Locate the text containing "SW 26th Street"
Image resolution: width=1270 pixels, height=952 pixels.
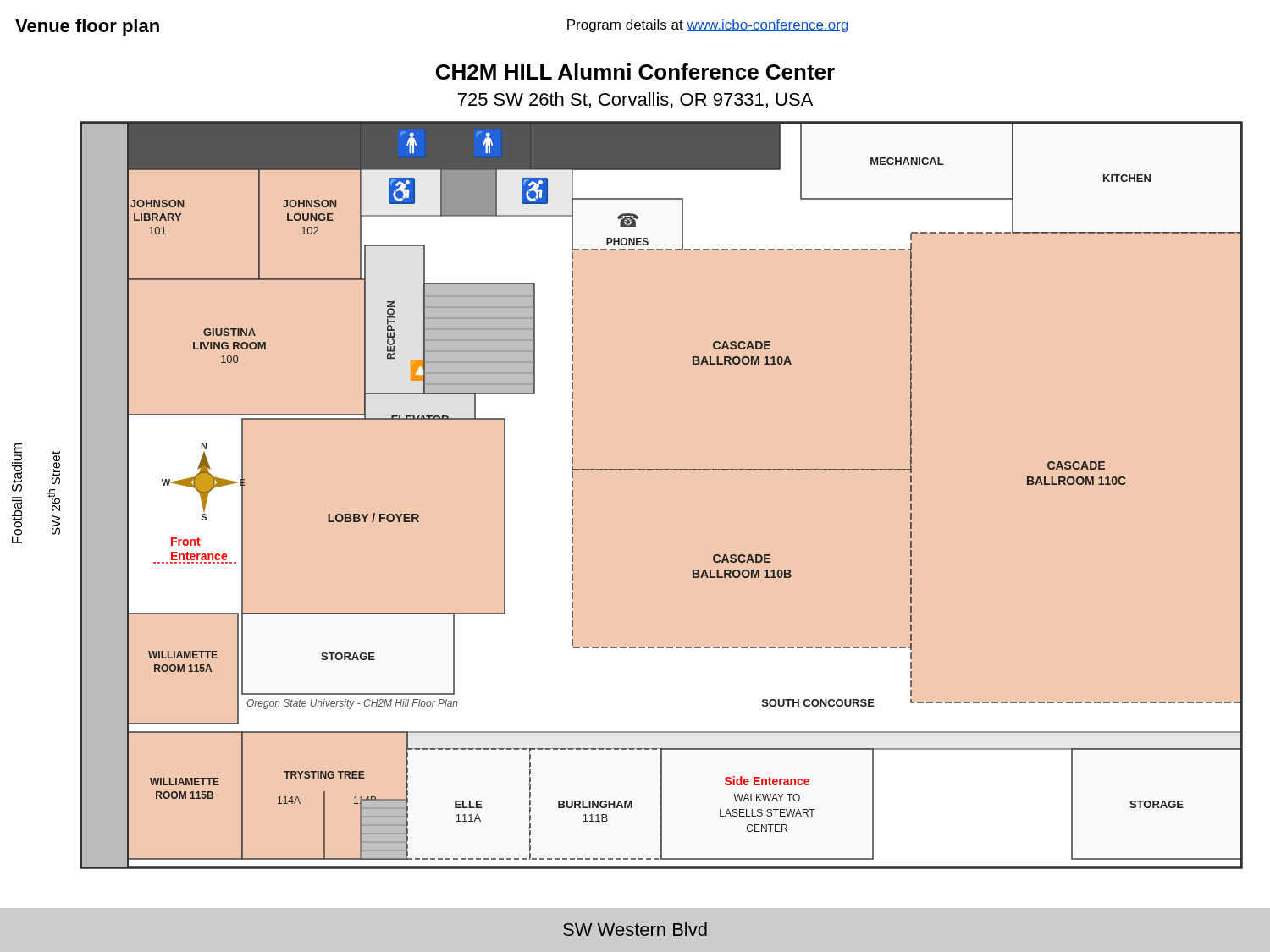coord(54,493)
